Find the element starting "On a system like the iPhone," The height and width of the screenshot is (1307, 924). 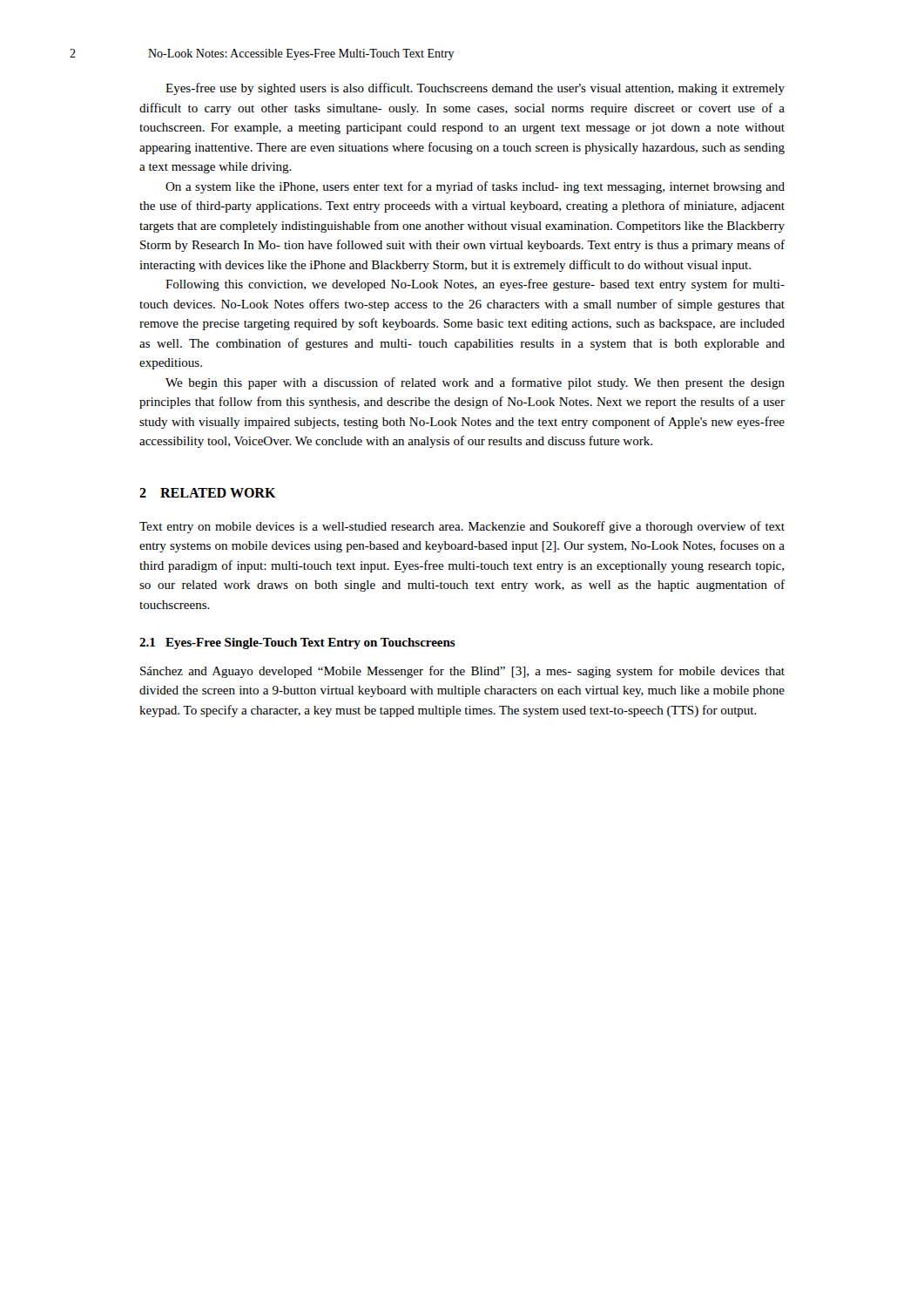pos(462,225)
